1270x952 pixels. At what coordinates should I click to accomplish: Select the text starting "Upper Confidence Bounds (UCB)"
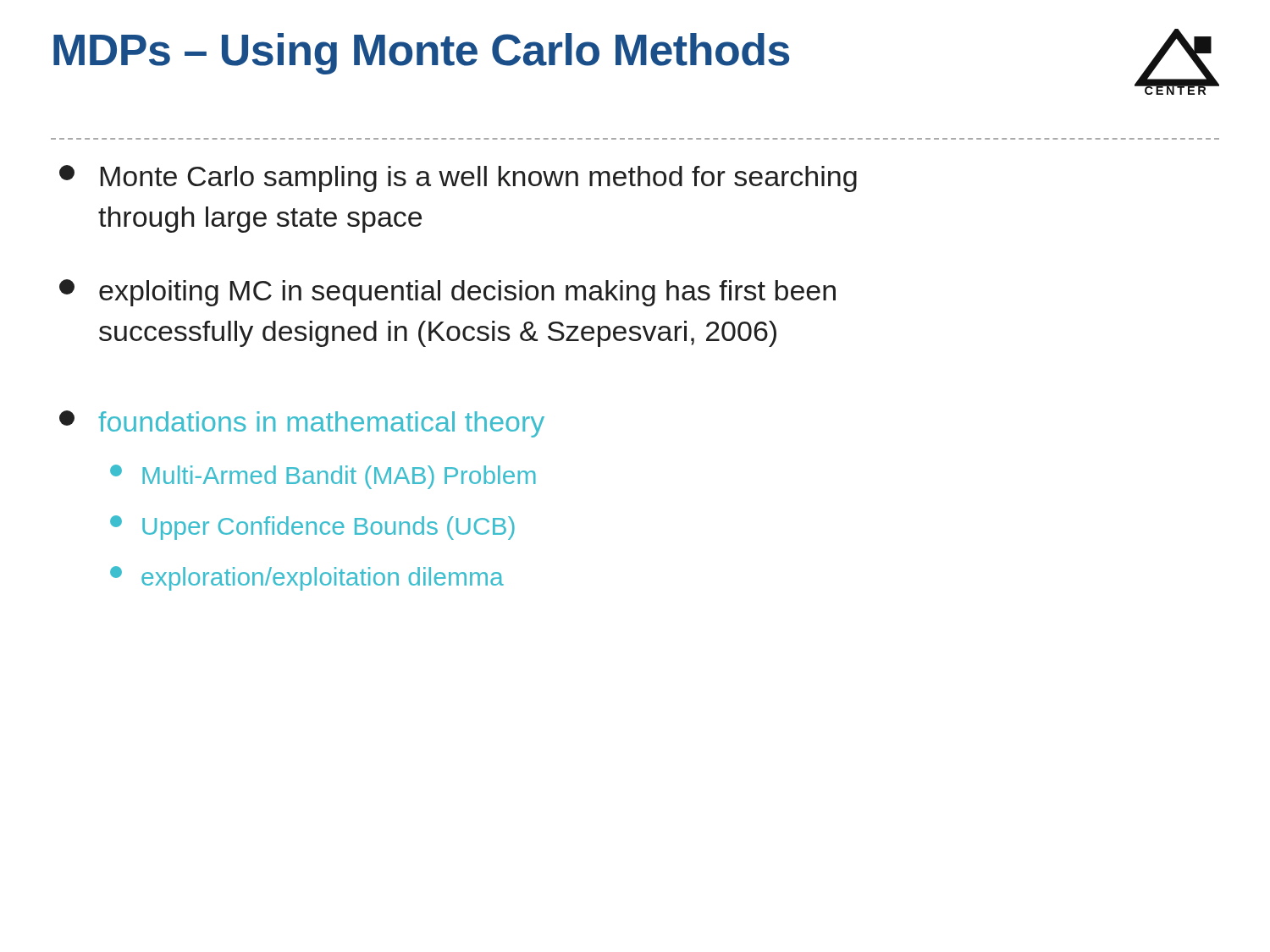[x=313, y=526]
